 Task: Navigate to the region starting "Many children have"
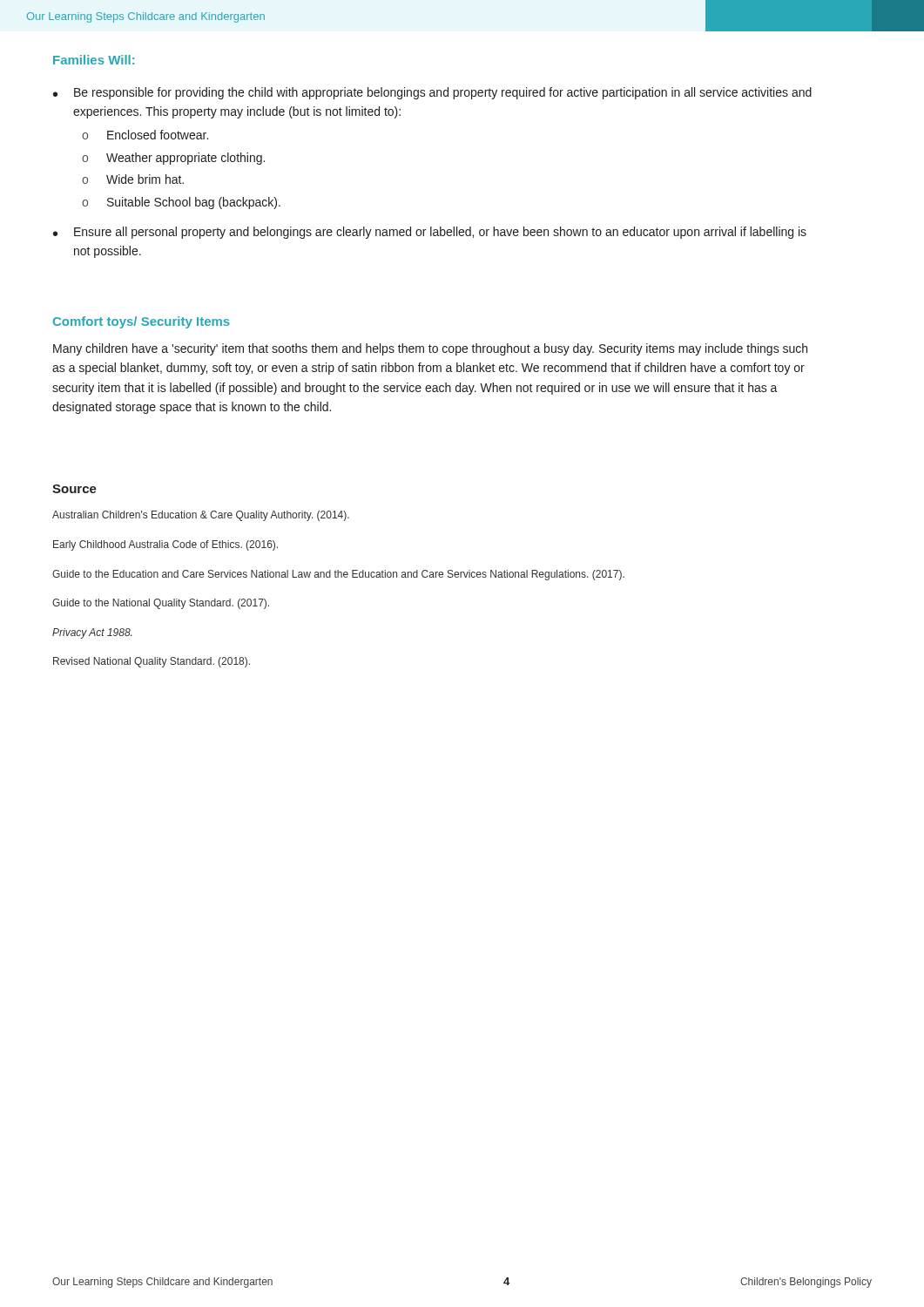[x=430, y=378]
